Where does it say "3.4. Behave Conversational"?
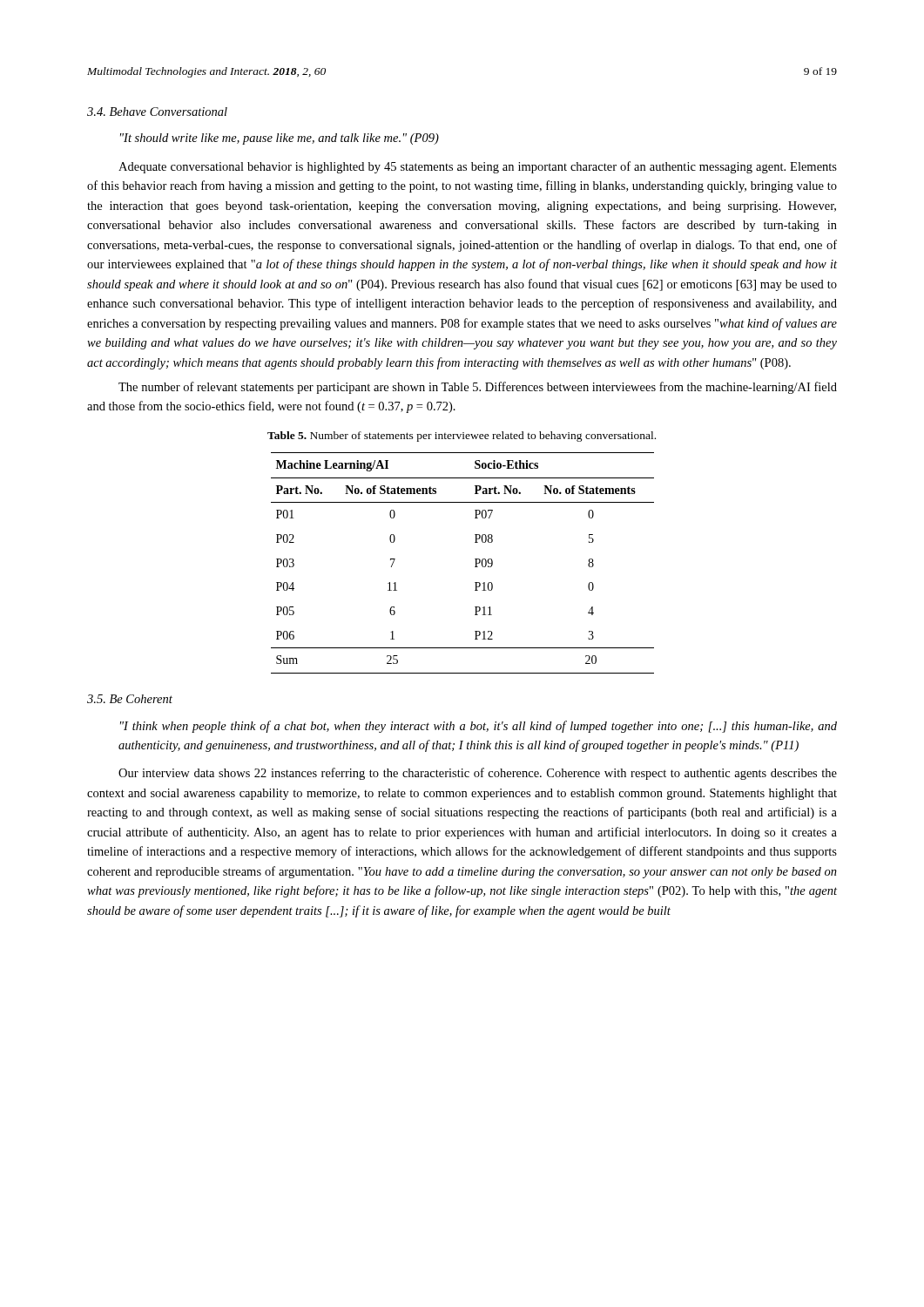The height and width of the screenshot is (1307, 924). (x=157, y=111)
